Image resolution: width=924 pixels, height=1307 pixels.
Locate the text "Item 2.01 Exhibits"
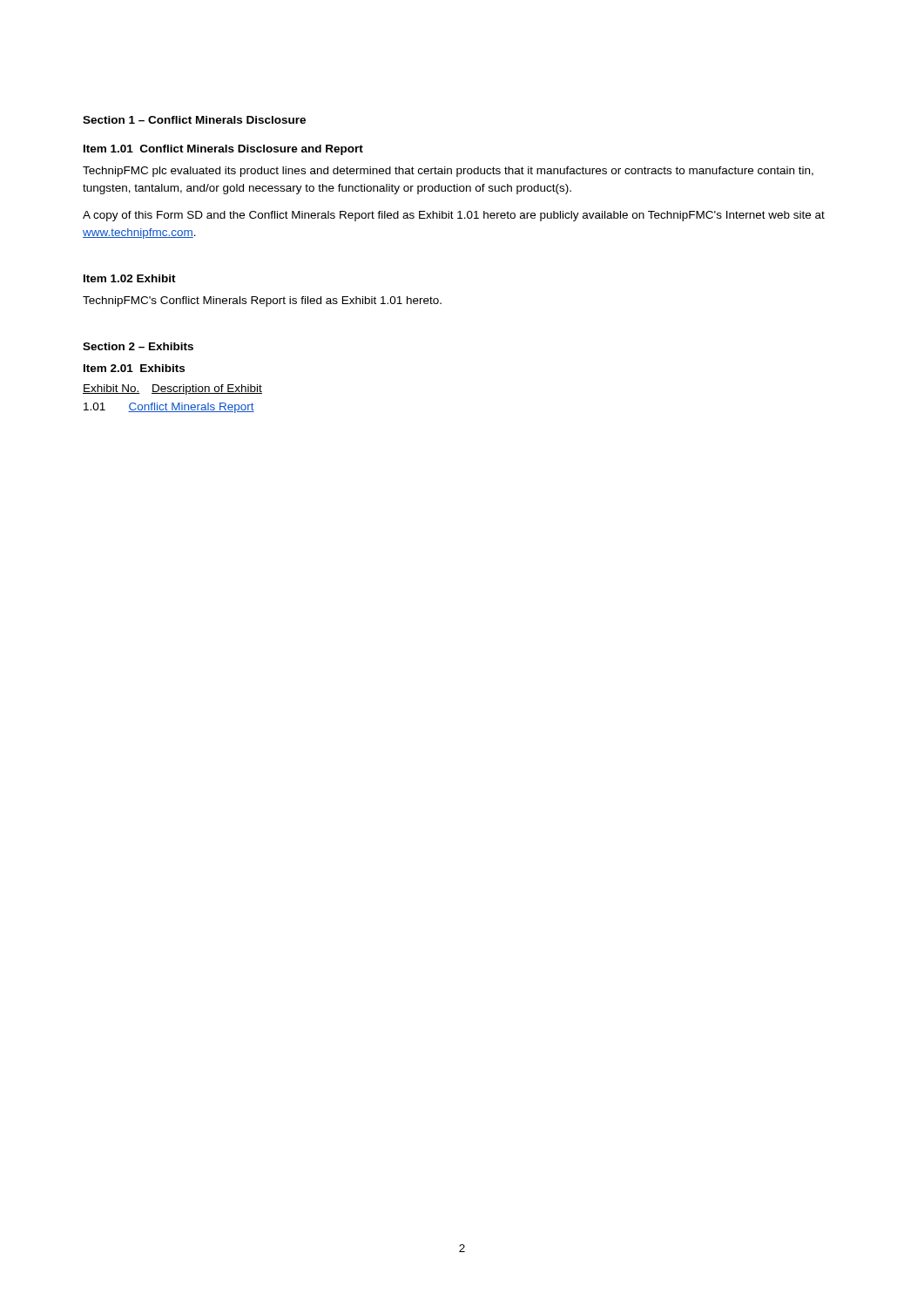click(134, 368)
